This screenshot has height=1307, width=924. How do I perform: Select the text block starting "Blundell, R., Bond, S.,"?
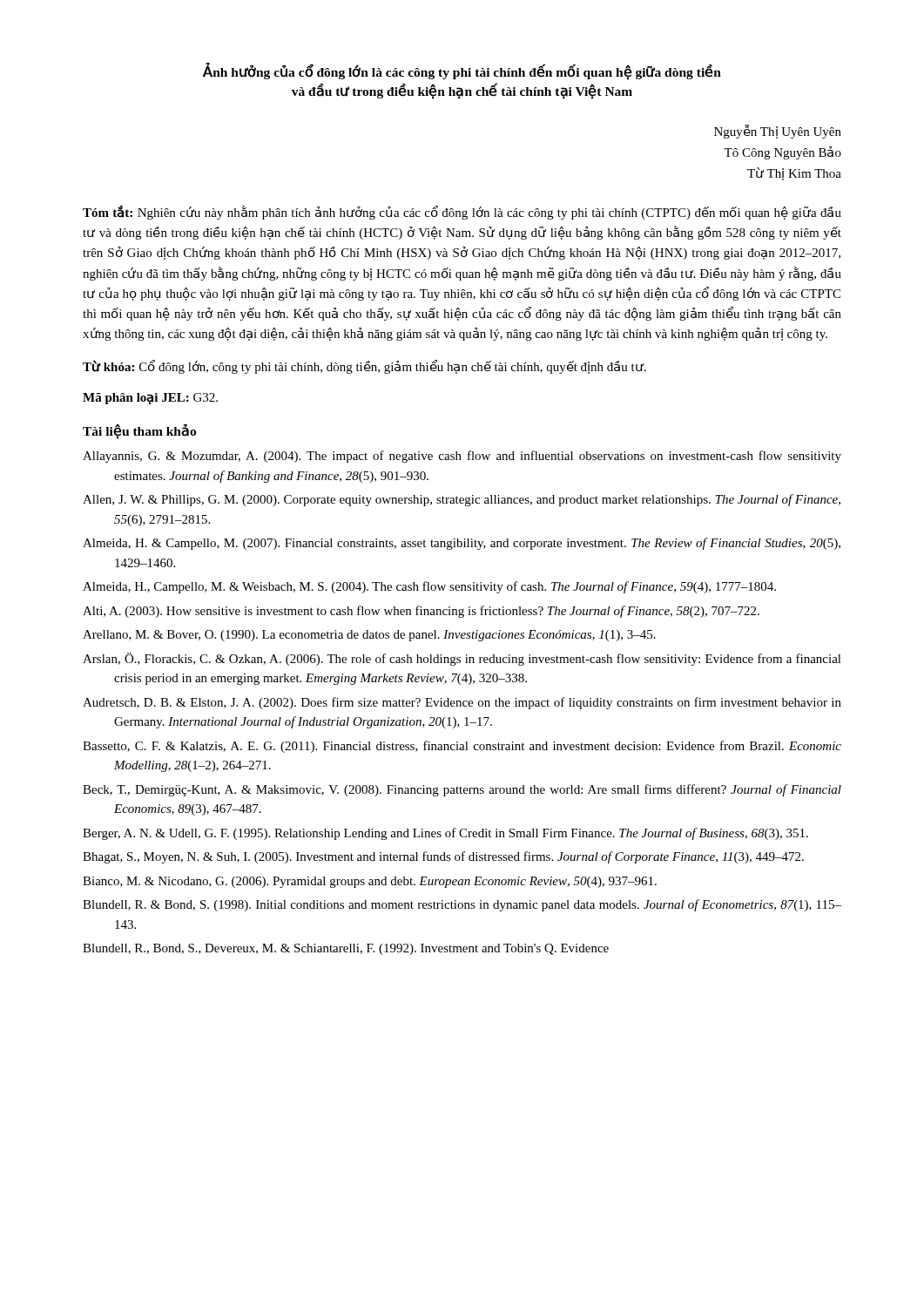click(346, 948)
